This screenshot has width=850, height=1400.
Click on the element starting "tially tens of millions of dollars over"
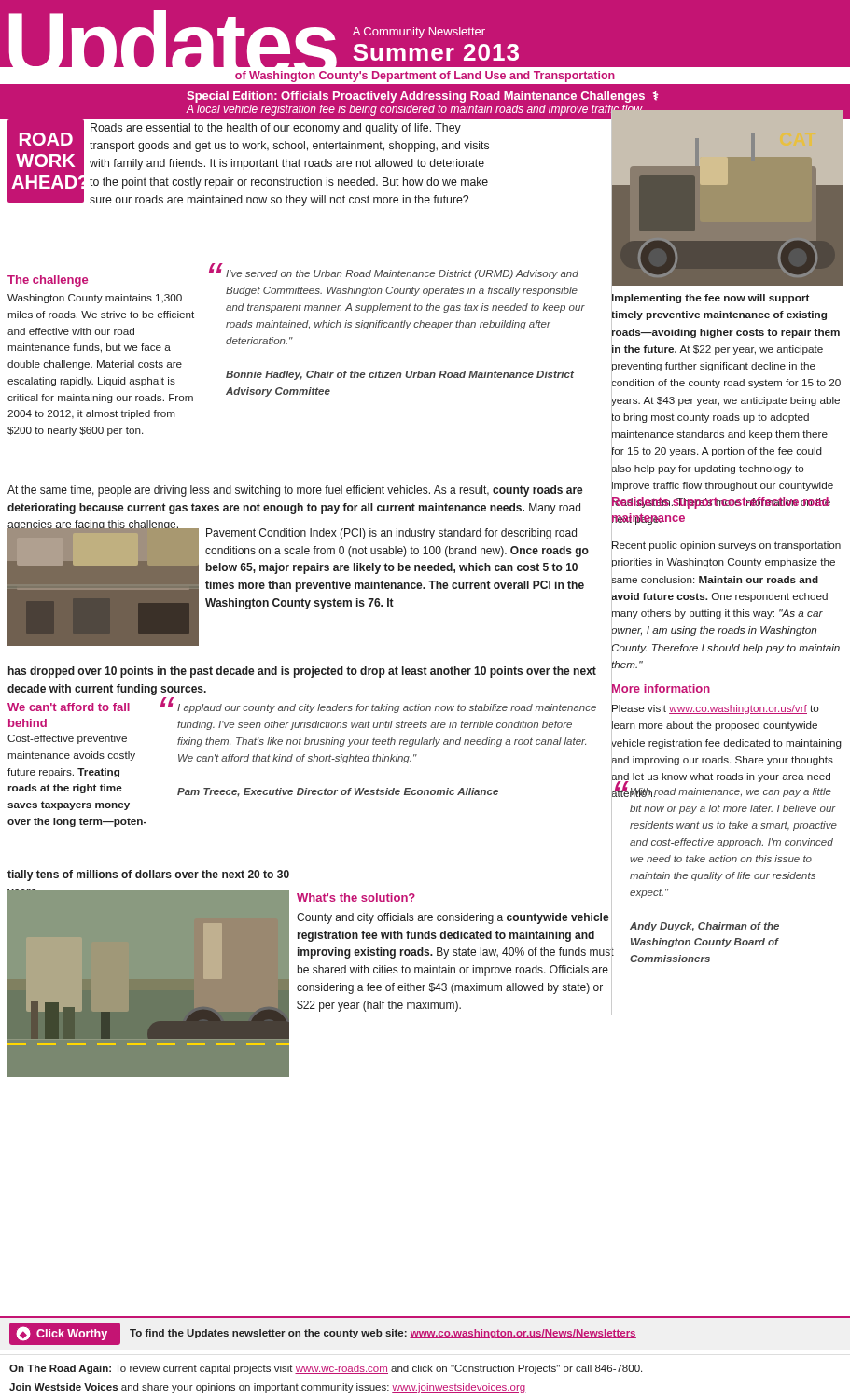coord(148,883)
